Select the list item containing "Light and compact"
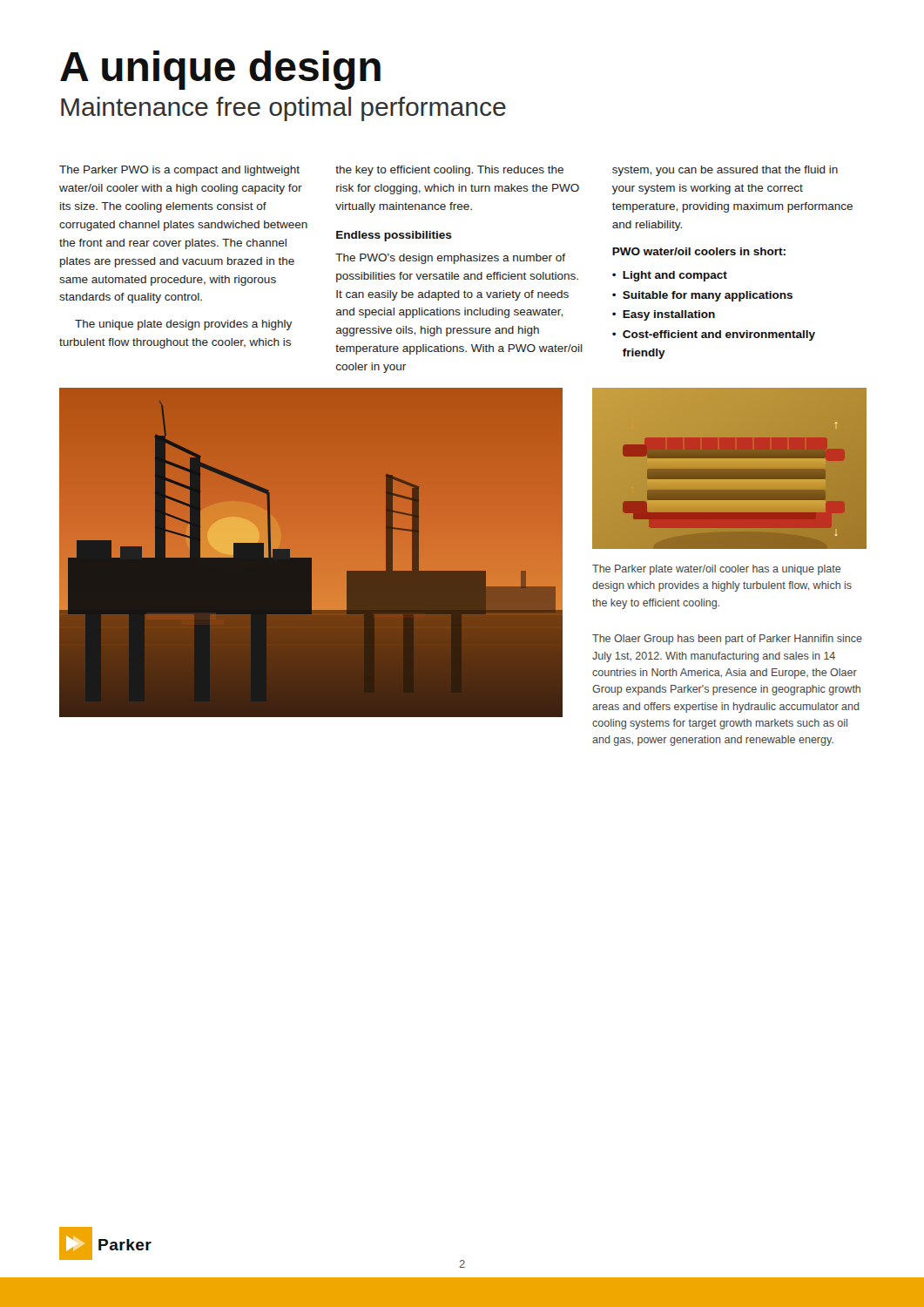 coord(675,275)
